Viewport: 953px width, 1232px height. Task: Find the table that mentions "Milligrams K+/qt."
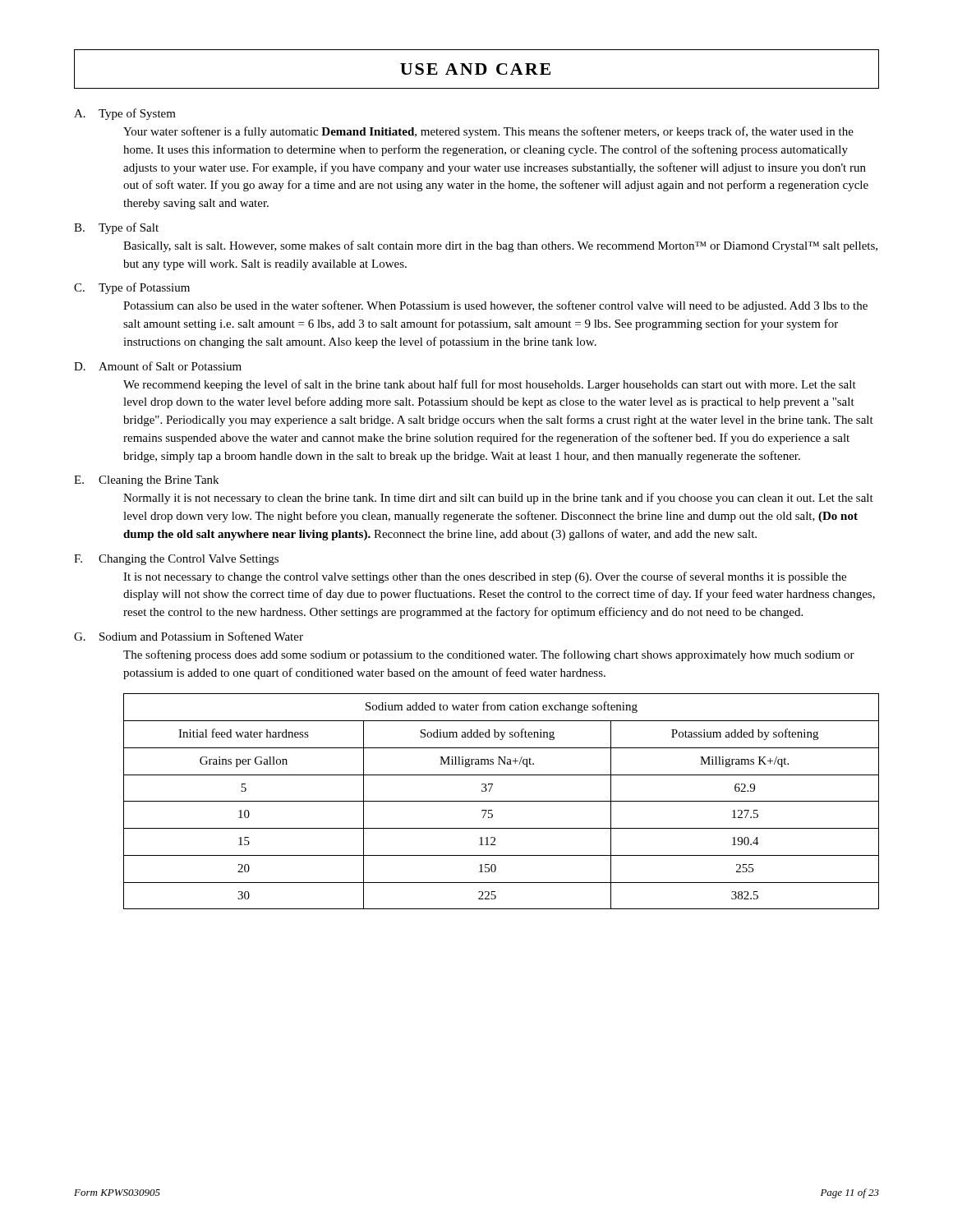tap(501, 801)
